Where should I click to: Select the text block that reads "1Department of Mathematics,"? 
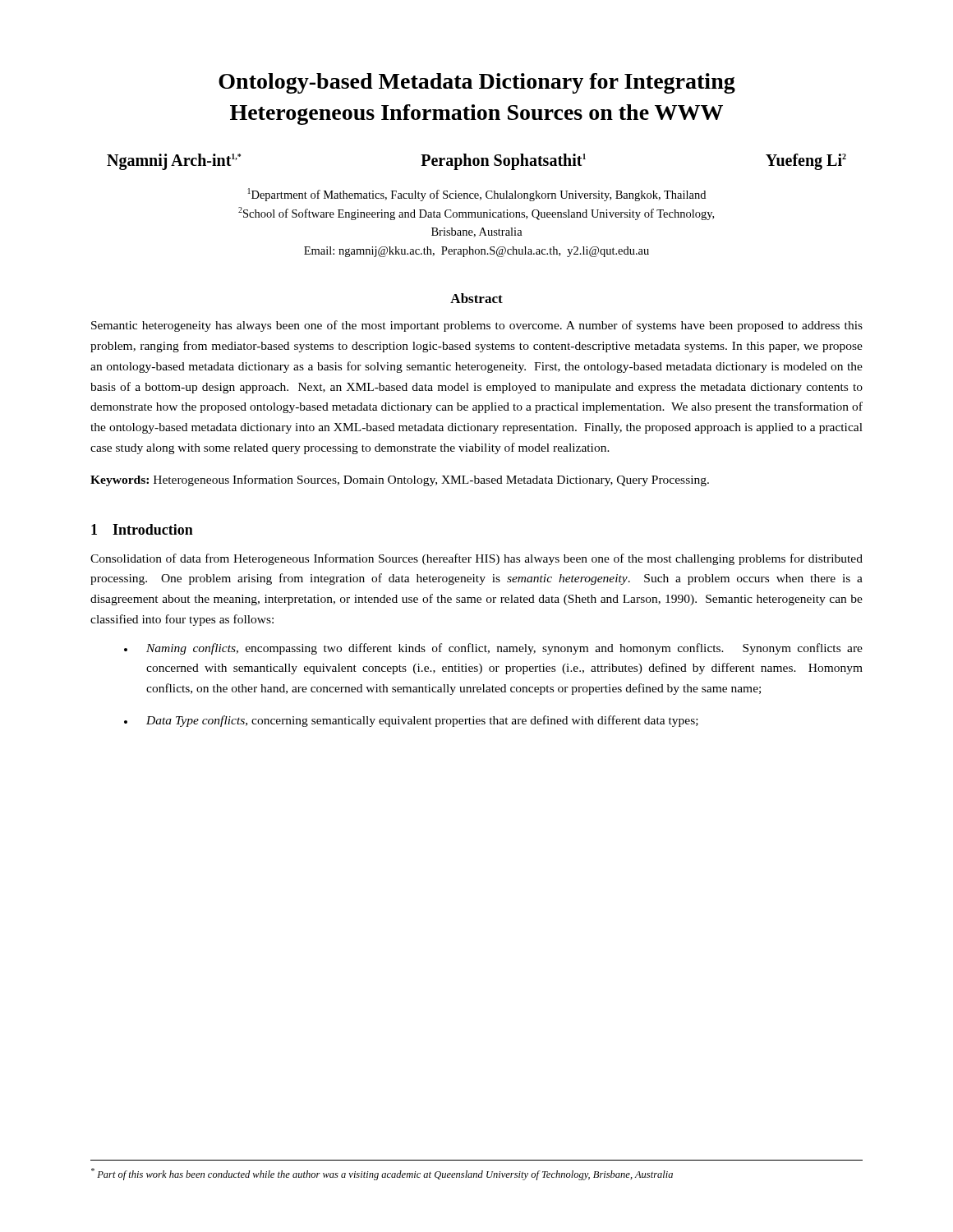point(476,221)
